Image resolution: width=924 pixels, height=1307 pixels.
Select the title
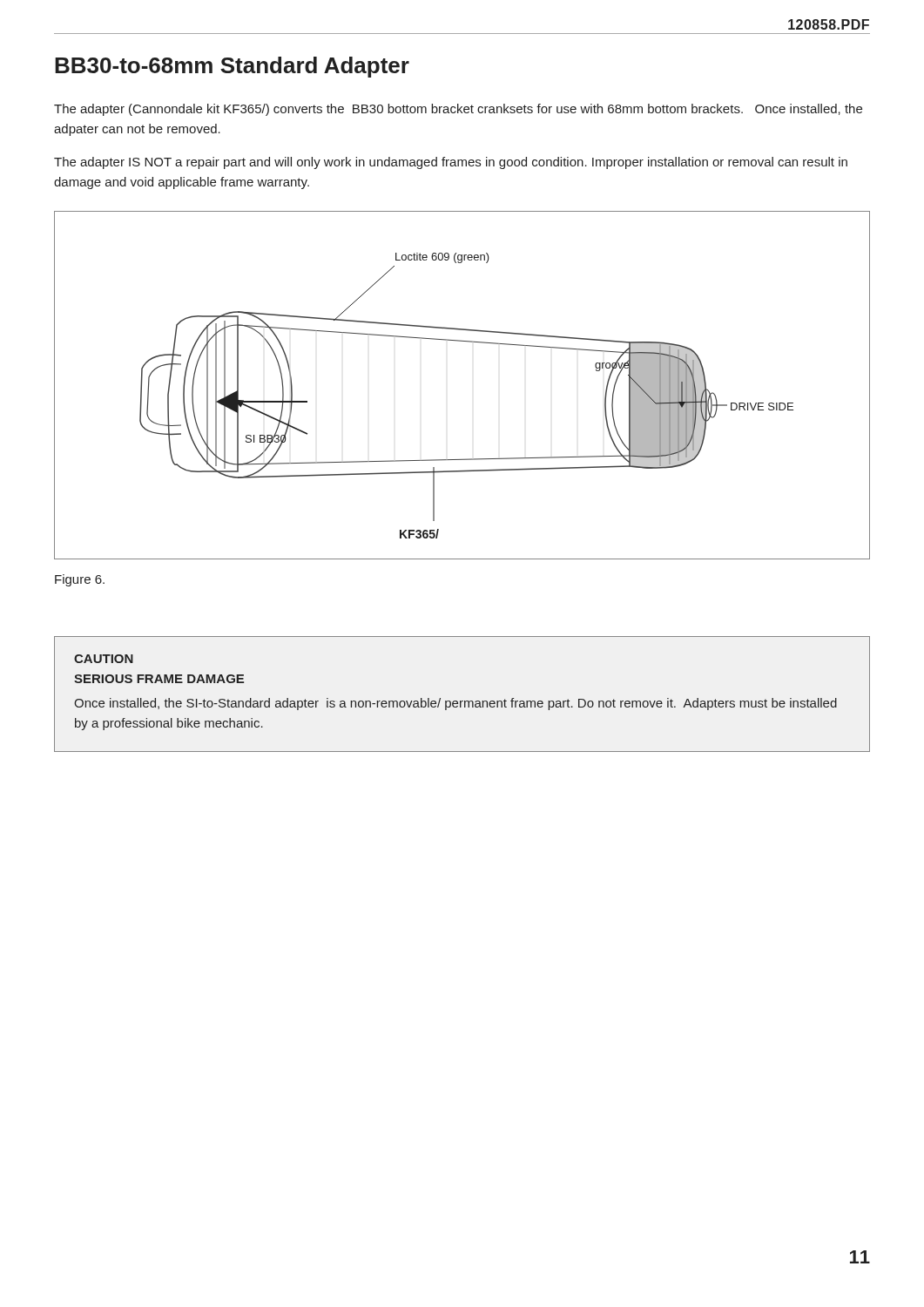click(x=232, y=65)
